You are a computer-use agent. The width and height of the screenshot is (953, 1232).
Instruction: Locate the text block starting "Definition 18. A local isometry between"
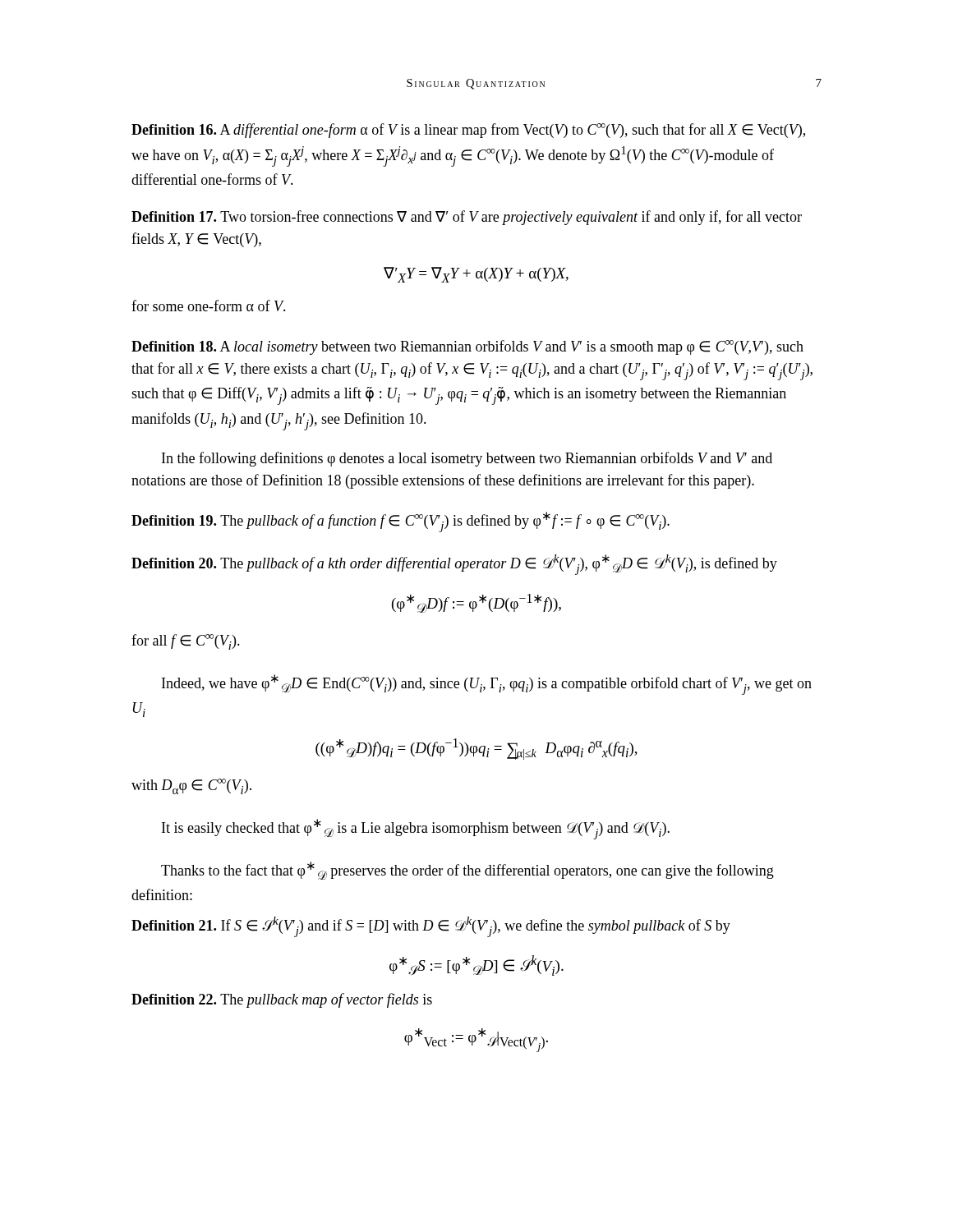472,383
